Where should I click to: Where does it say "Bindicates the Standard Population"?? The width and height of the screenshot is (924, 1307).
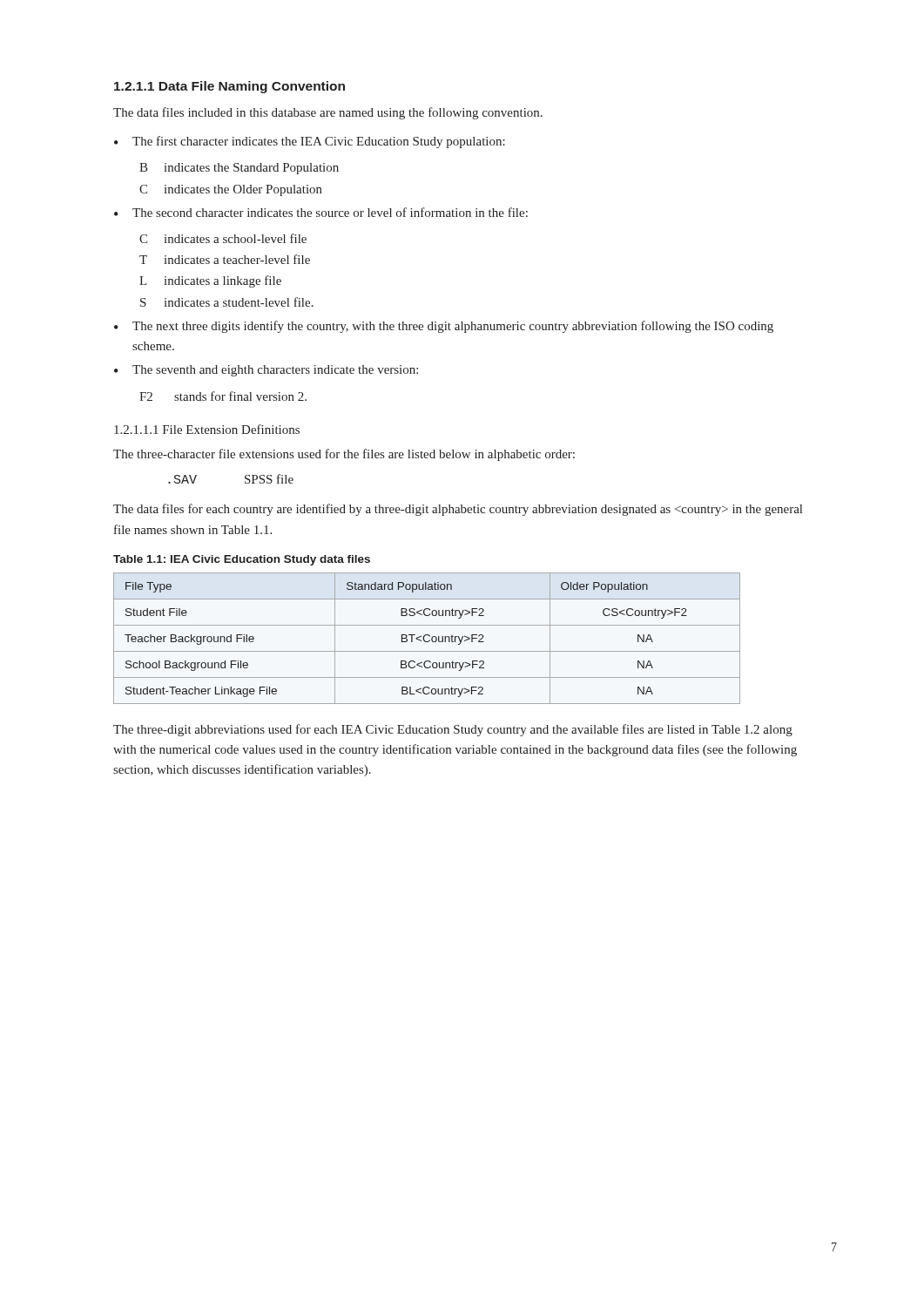coord(239,168)
